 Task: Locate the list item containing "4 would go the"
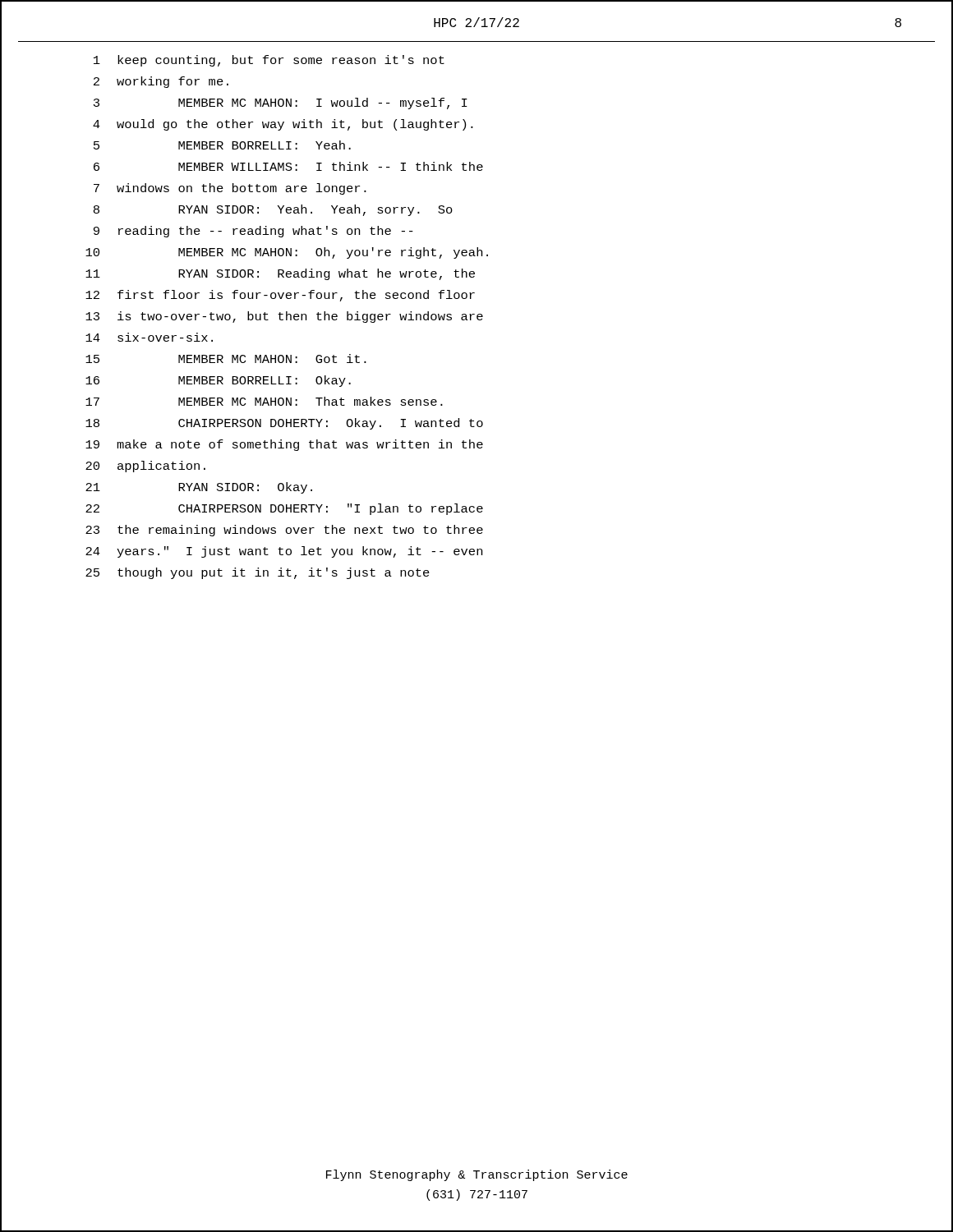(x=476, y=125)
